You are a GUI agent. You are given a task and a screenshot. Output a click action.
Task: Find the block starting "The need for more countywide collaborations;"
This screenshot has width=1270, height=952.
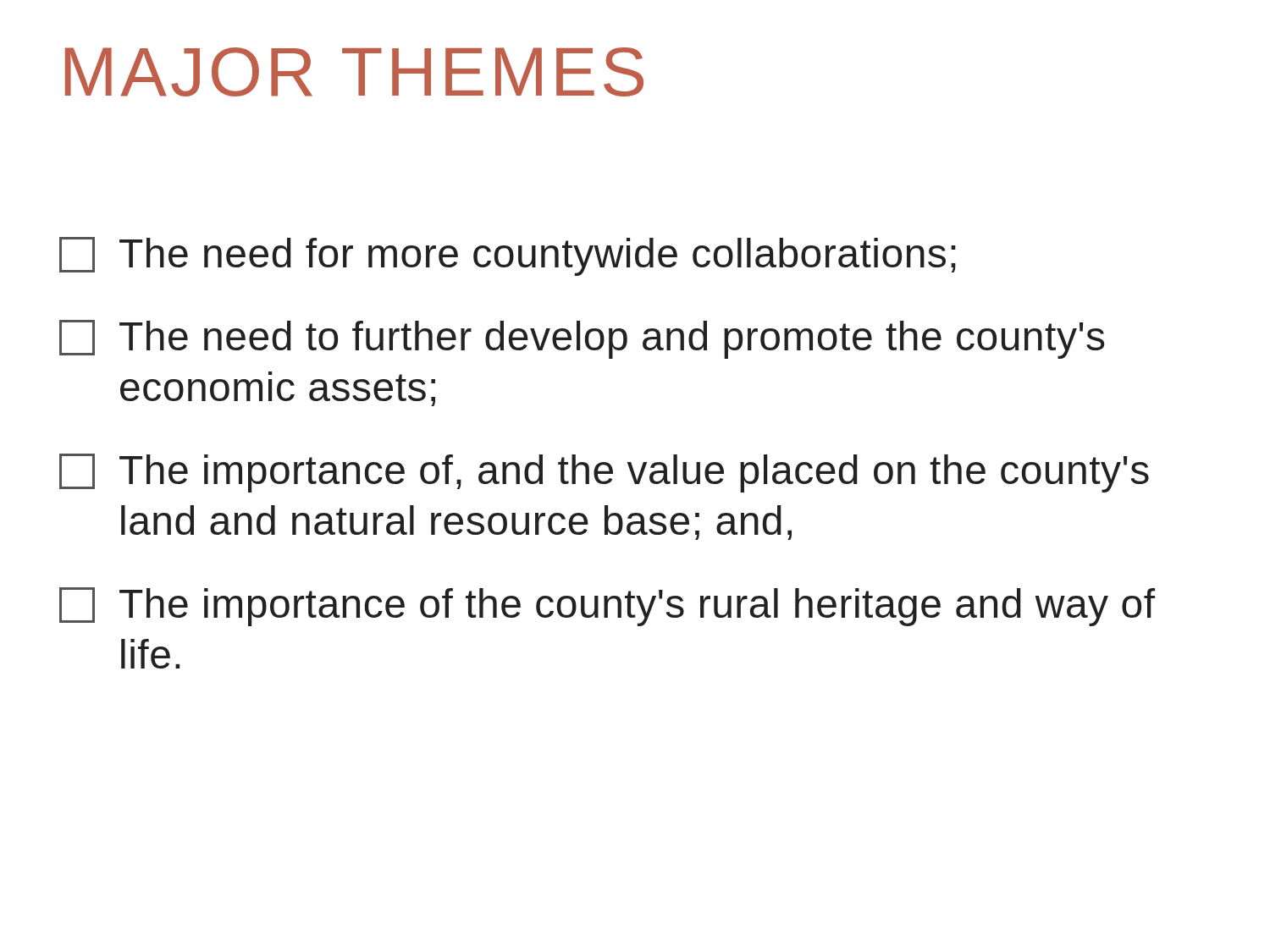(635, 254)
